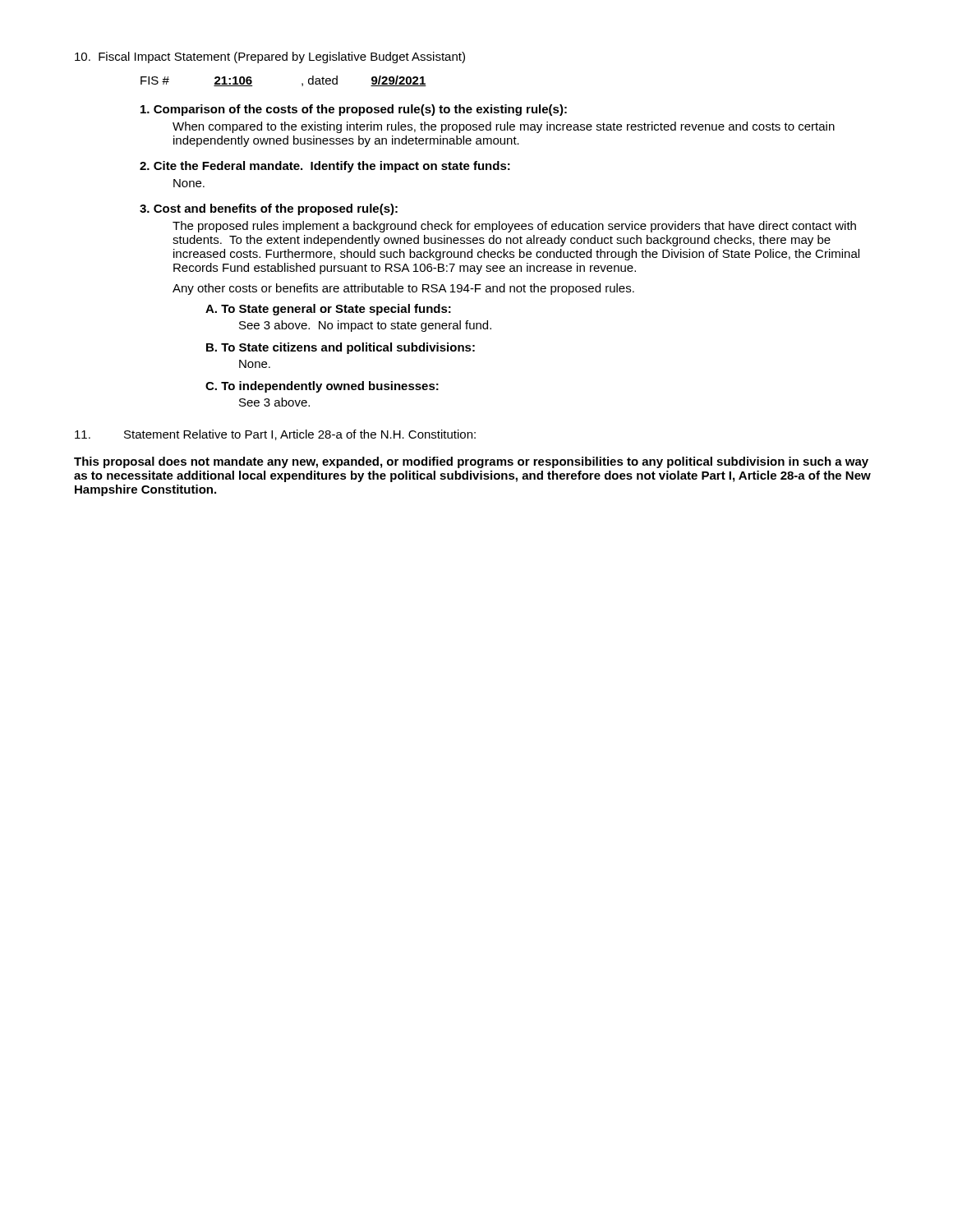Point to the element starting "When compared to the"
Screen dimensions: 1232x953
point(504,133)
